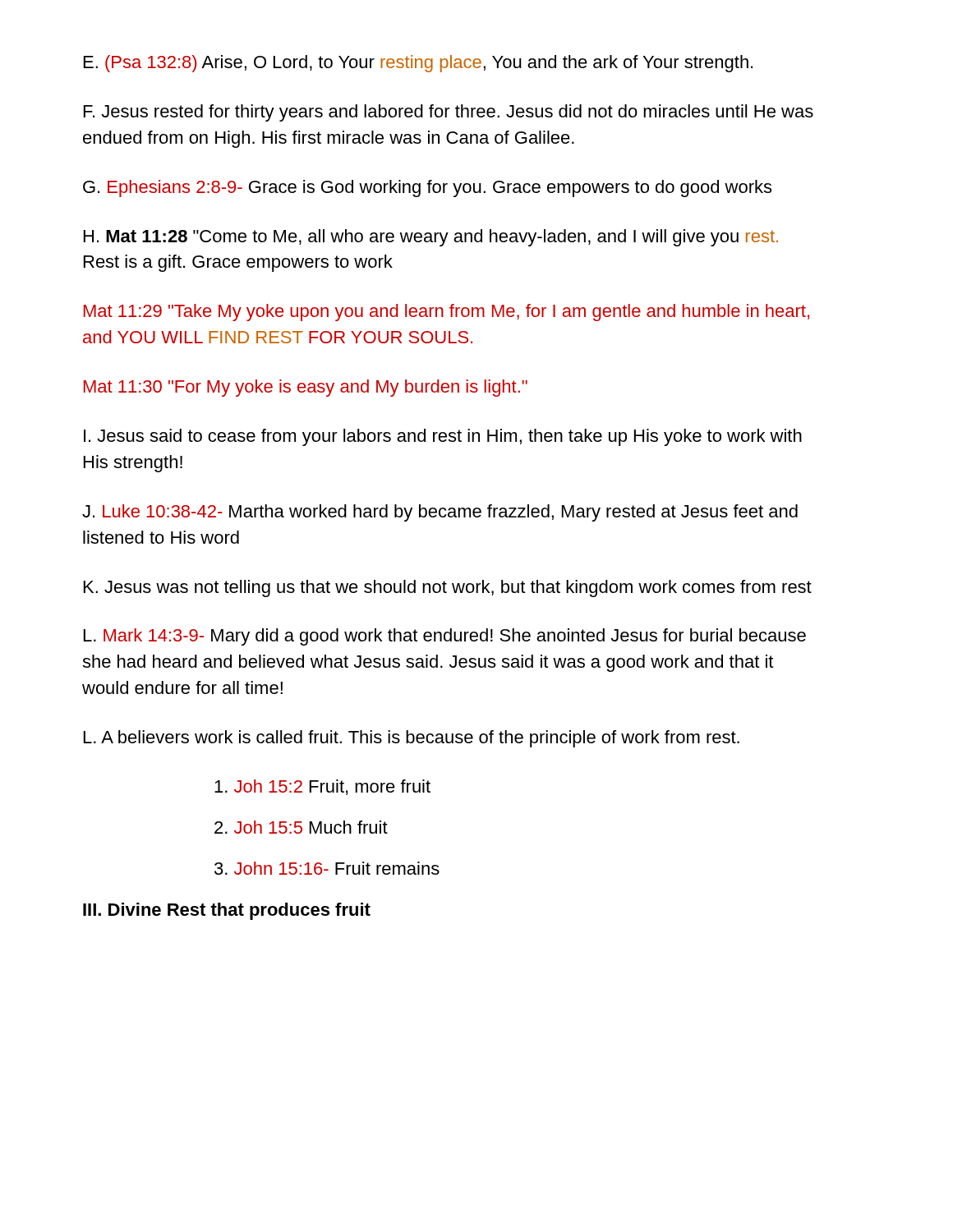Click on the region starting "III. Divine Rest that"

[226, 909]
